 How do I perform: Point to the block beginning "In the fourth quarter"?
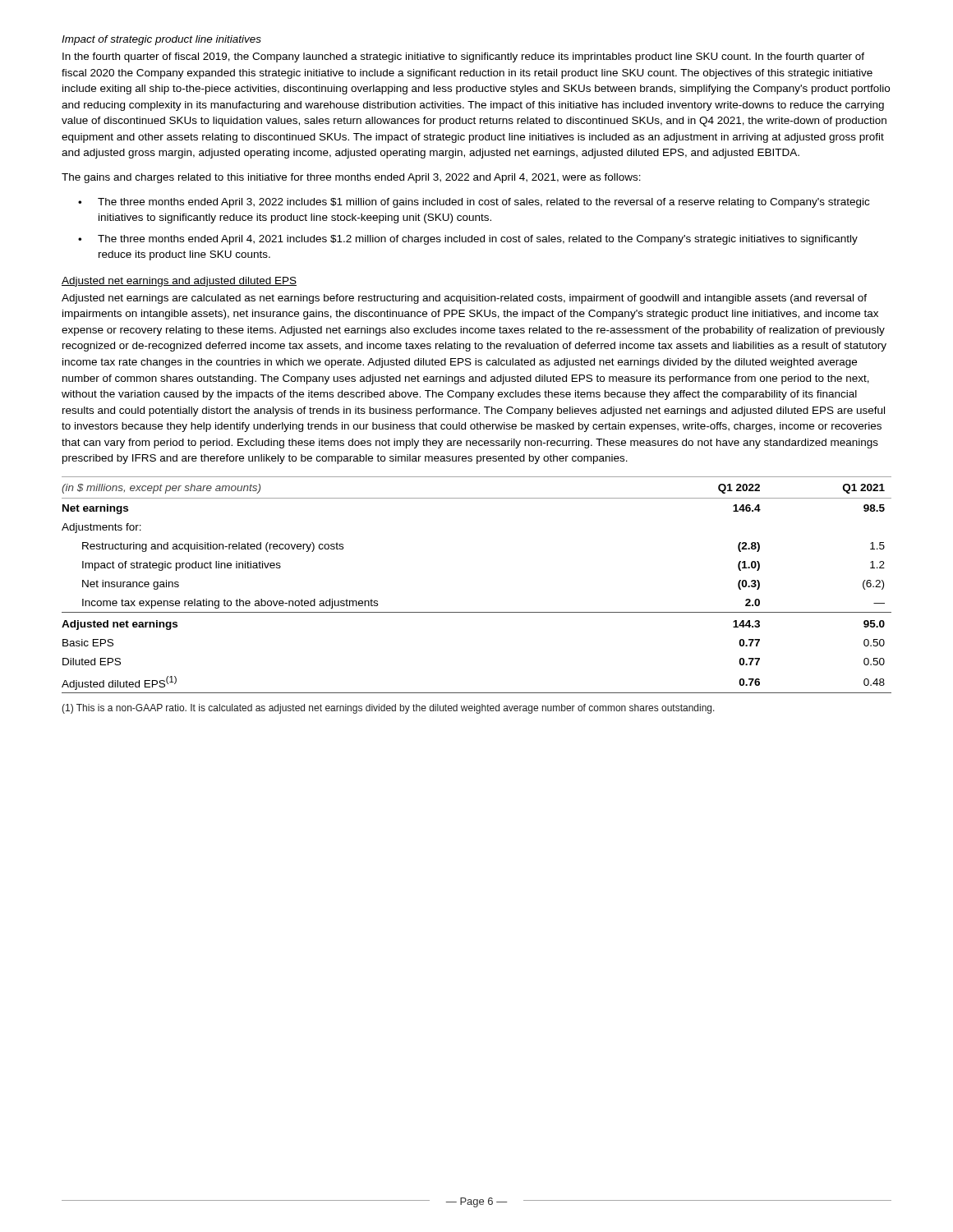click(x=476, y=104)
